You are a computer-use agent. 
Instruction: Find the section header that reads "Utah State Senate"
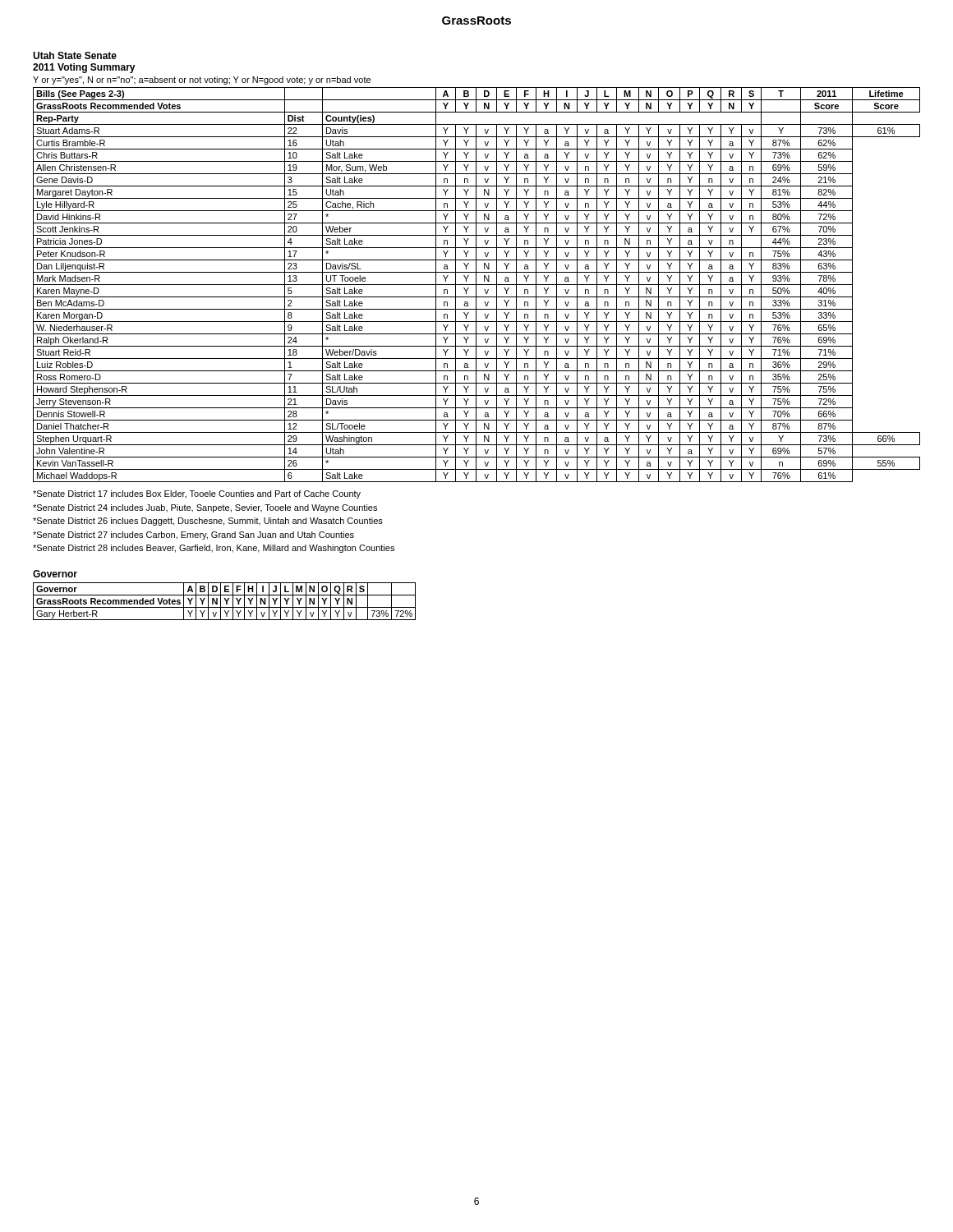[75, 56]
